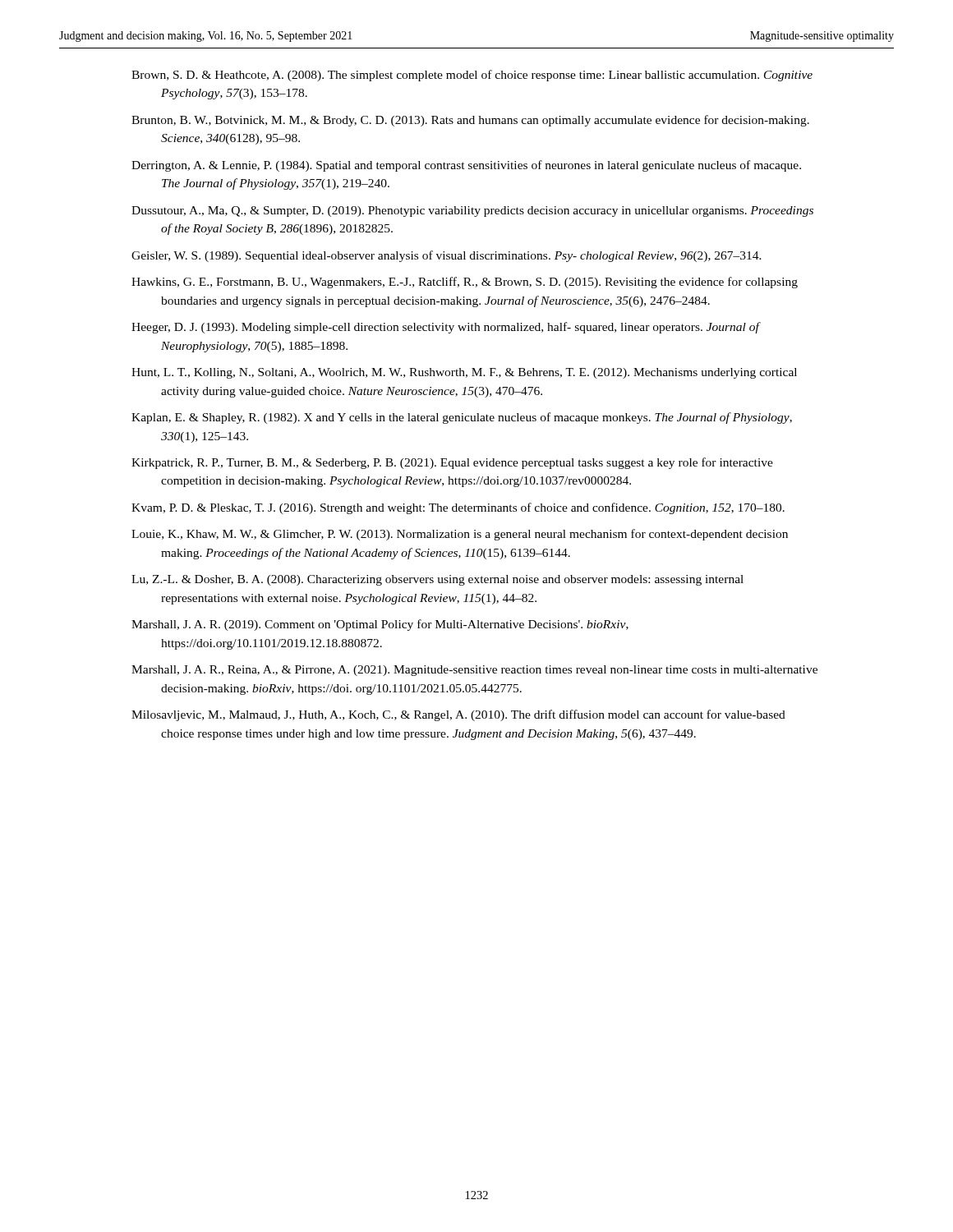953x1232 pixels.
Task: Click the passage that begins "Geisler, W. S. (1989). Sequential ideal-observer analysis of"
Action: (x=447, y=255)
